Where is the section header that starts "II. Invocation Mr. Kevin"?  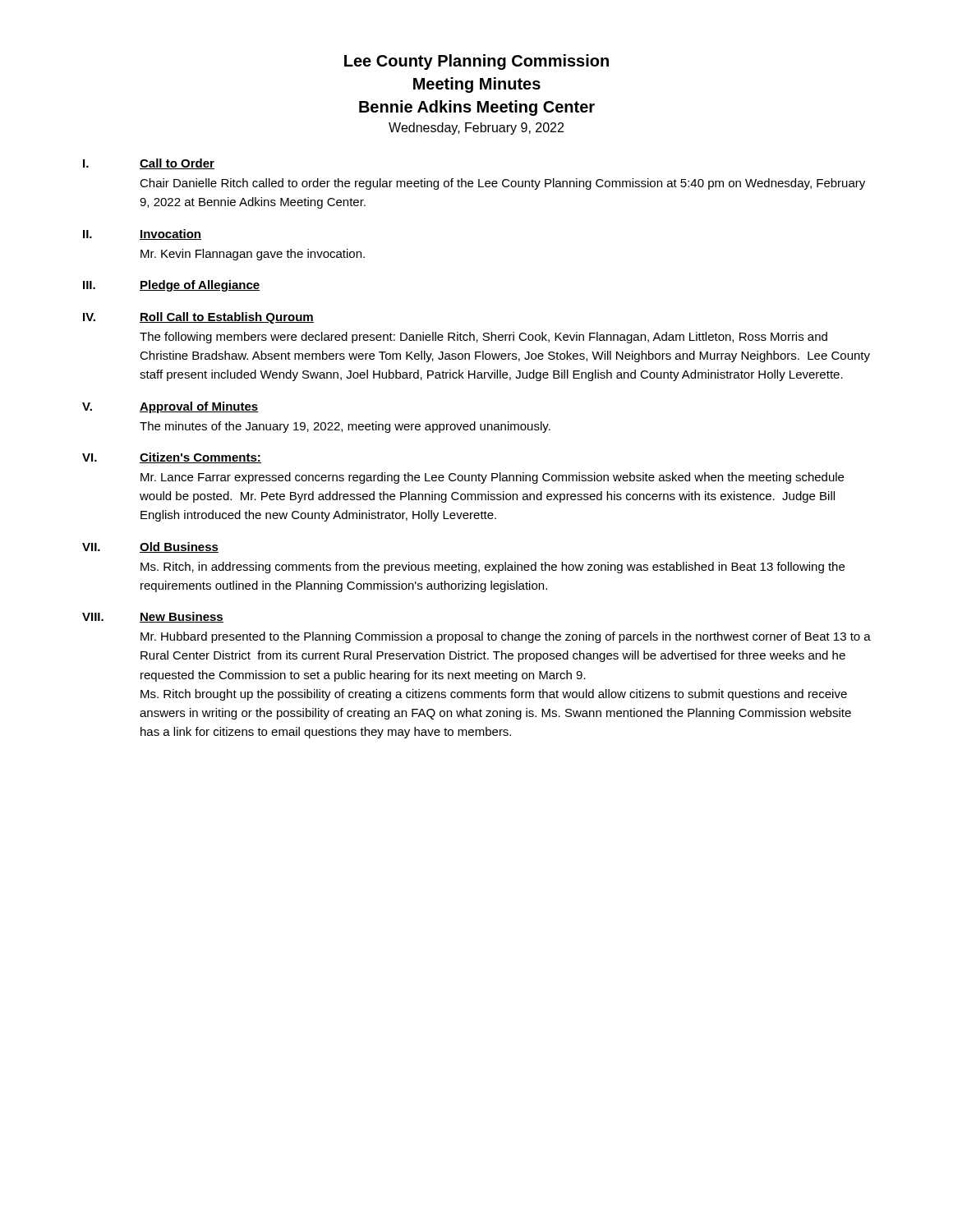point(142,234)
